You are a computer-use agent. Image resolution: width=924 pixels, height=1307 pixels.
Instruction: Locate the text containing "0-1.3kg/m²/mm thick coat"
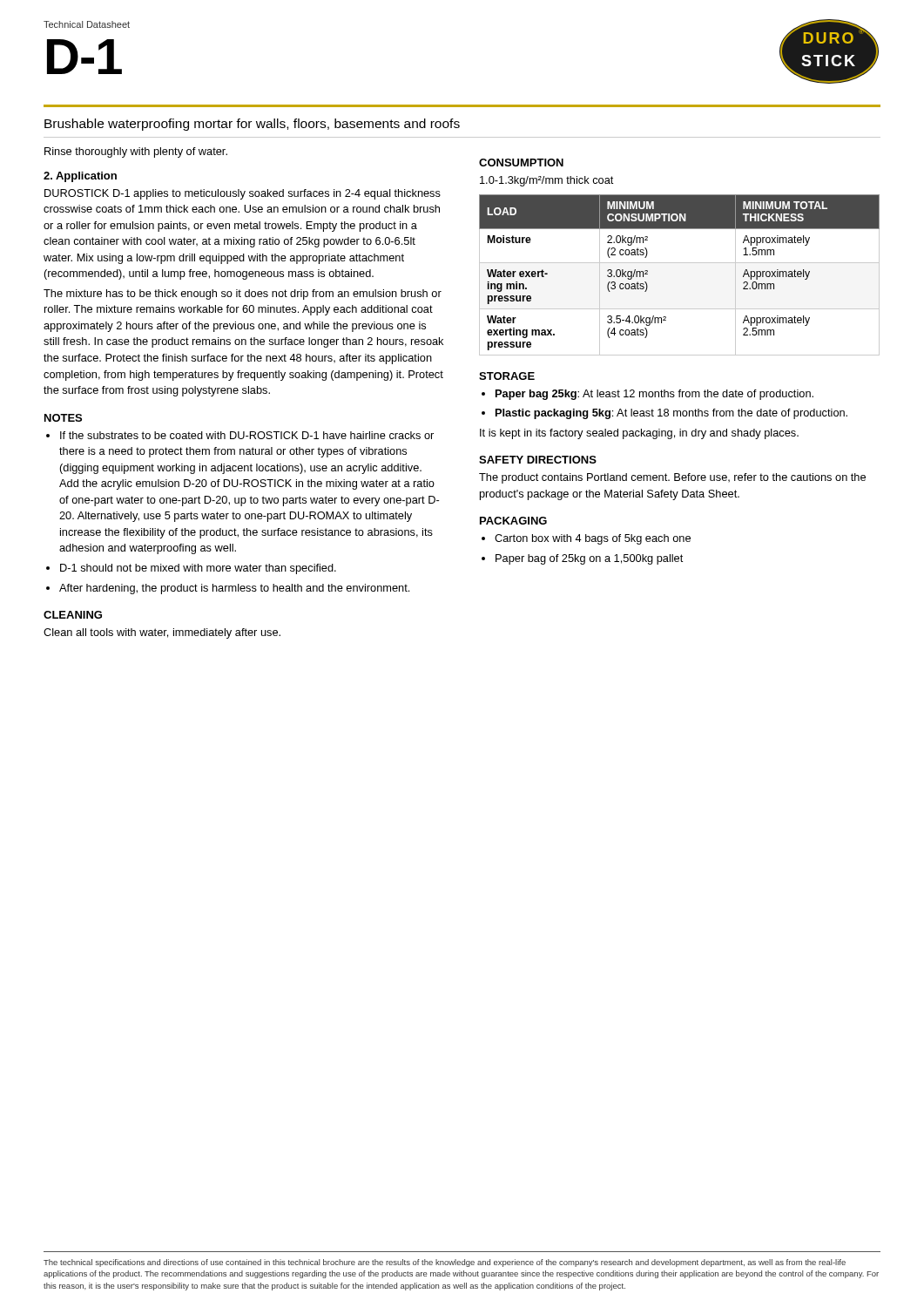pos(546,180)
